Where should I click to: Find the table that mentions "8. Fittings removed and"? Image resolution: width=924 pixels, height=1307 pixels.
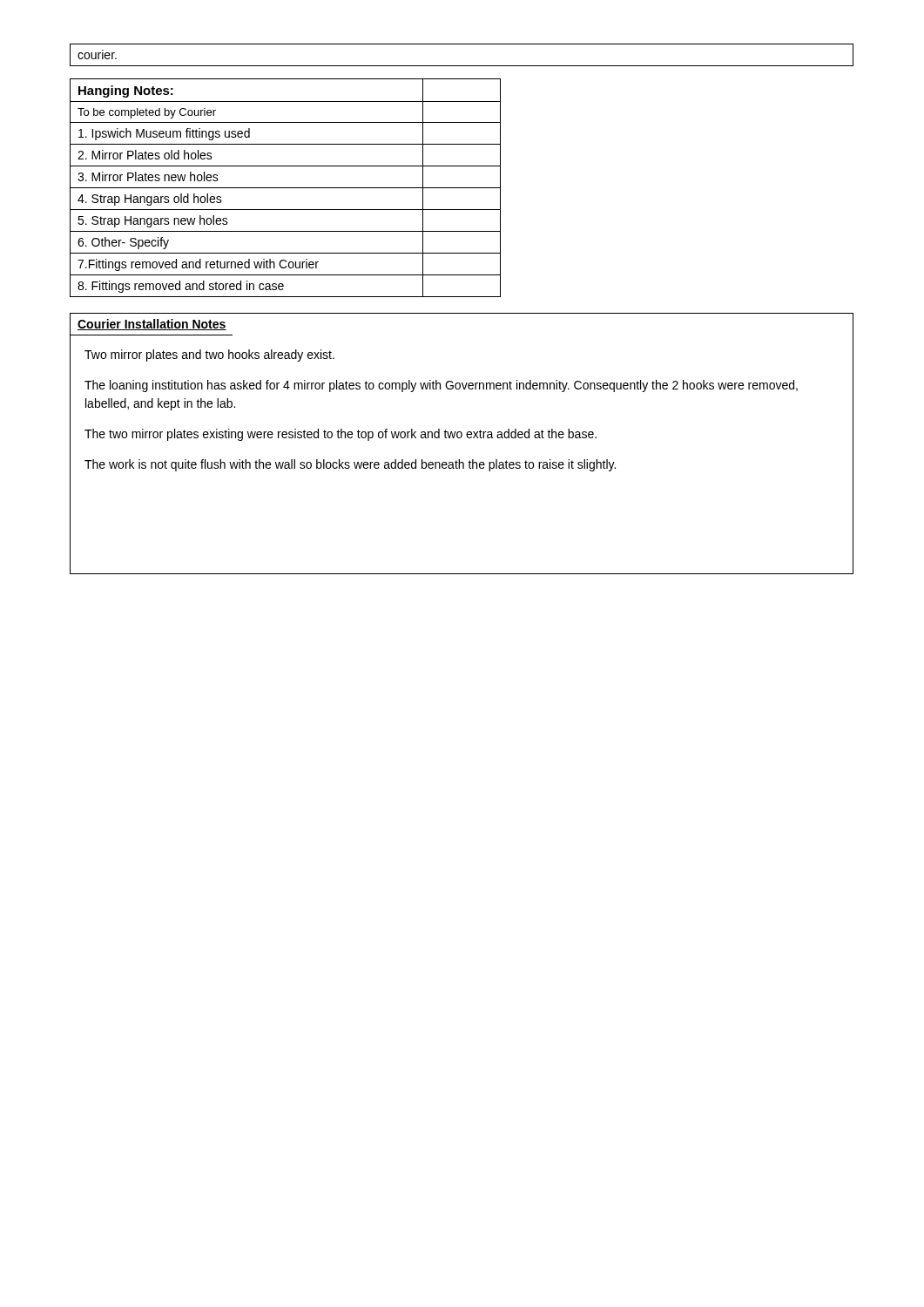click(x=462, y=188)
